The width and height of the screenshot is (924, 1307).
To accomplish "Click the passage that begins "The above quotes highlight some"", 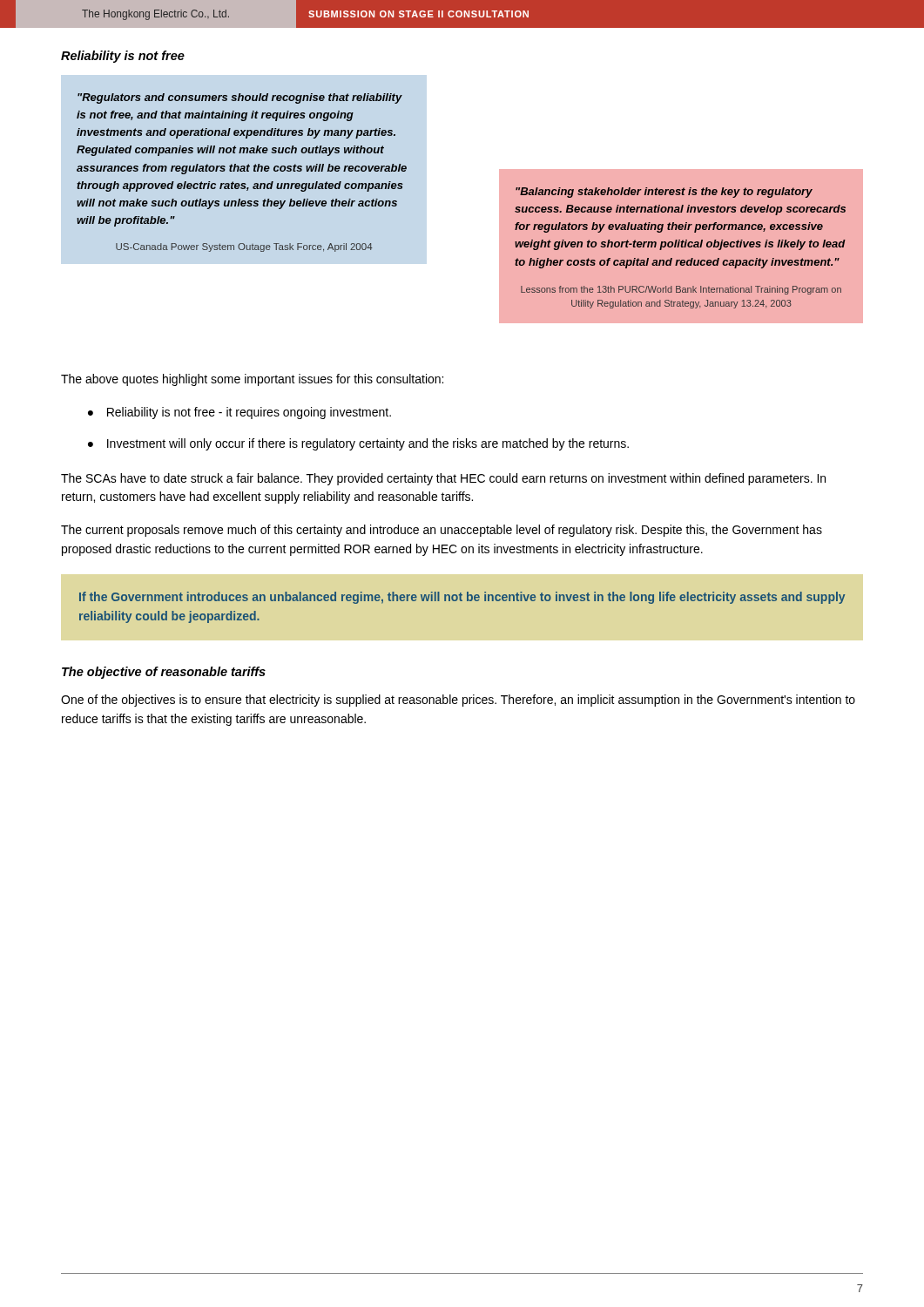I will click(253, 379).
